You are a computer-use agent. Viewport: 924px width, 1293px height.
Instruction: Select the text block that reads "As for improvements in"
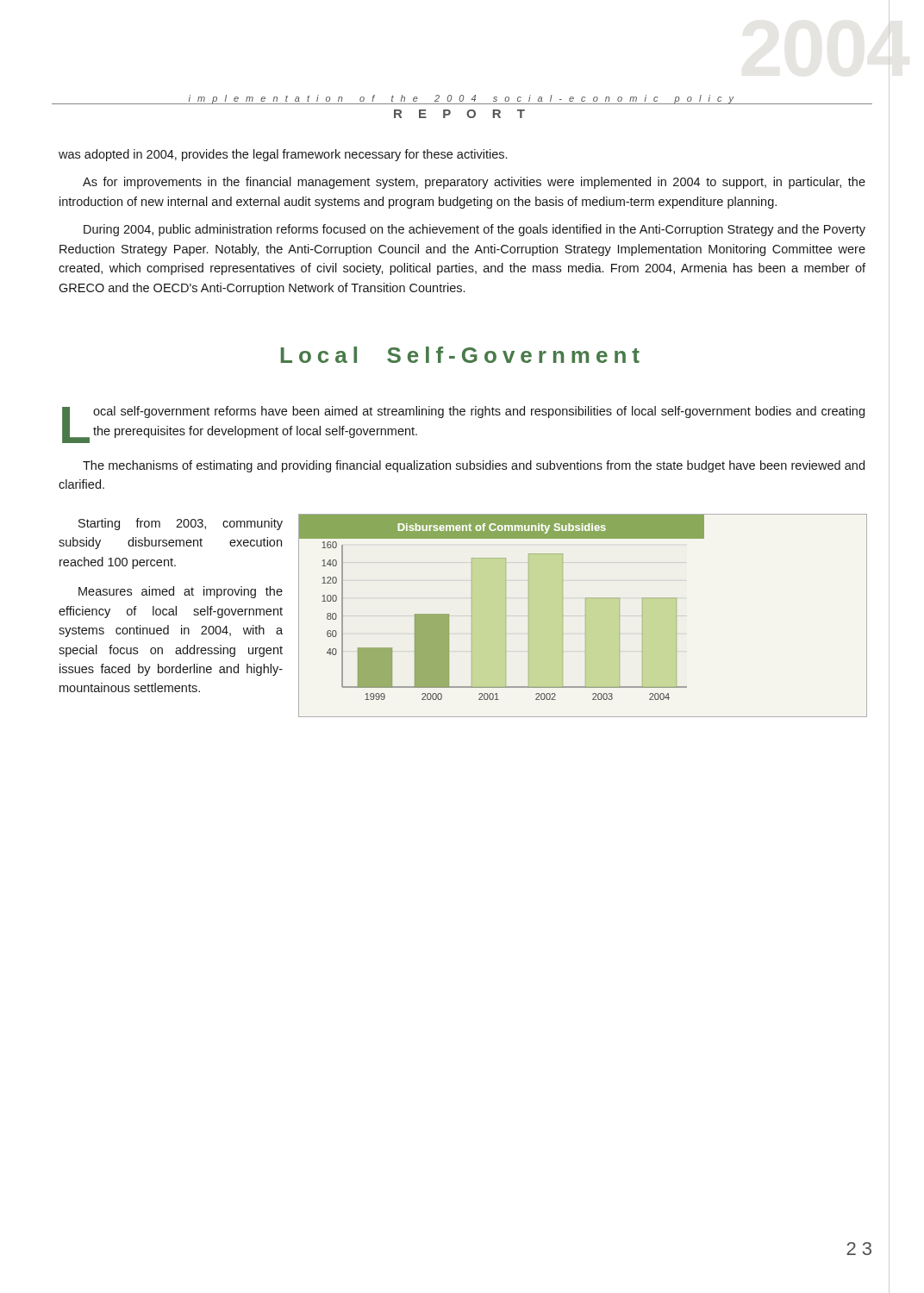tap(462, 192)
